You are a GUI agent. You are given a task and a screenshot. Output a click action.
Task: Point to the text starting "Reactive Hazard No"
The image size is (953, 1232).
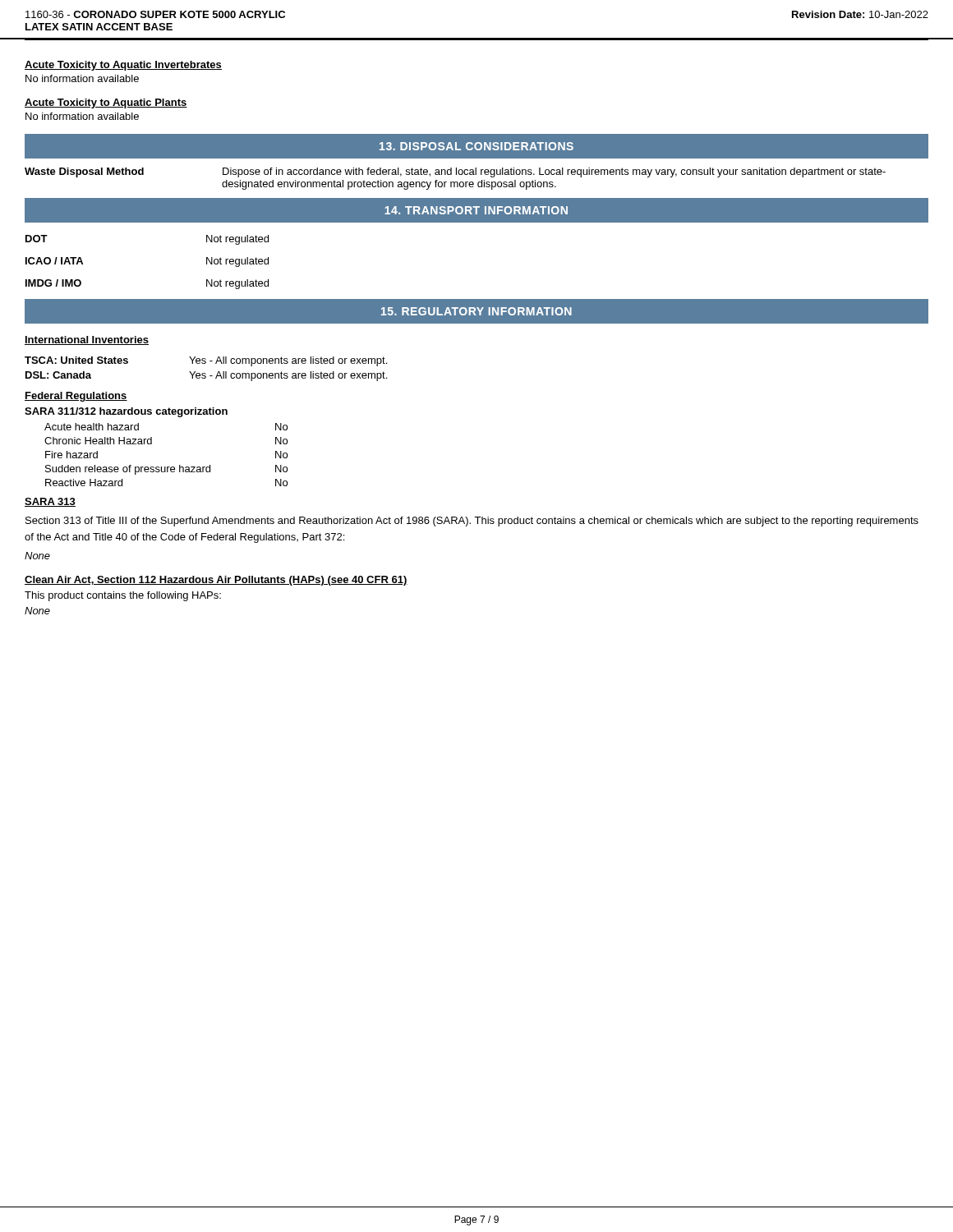[x=184, y=483]
